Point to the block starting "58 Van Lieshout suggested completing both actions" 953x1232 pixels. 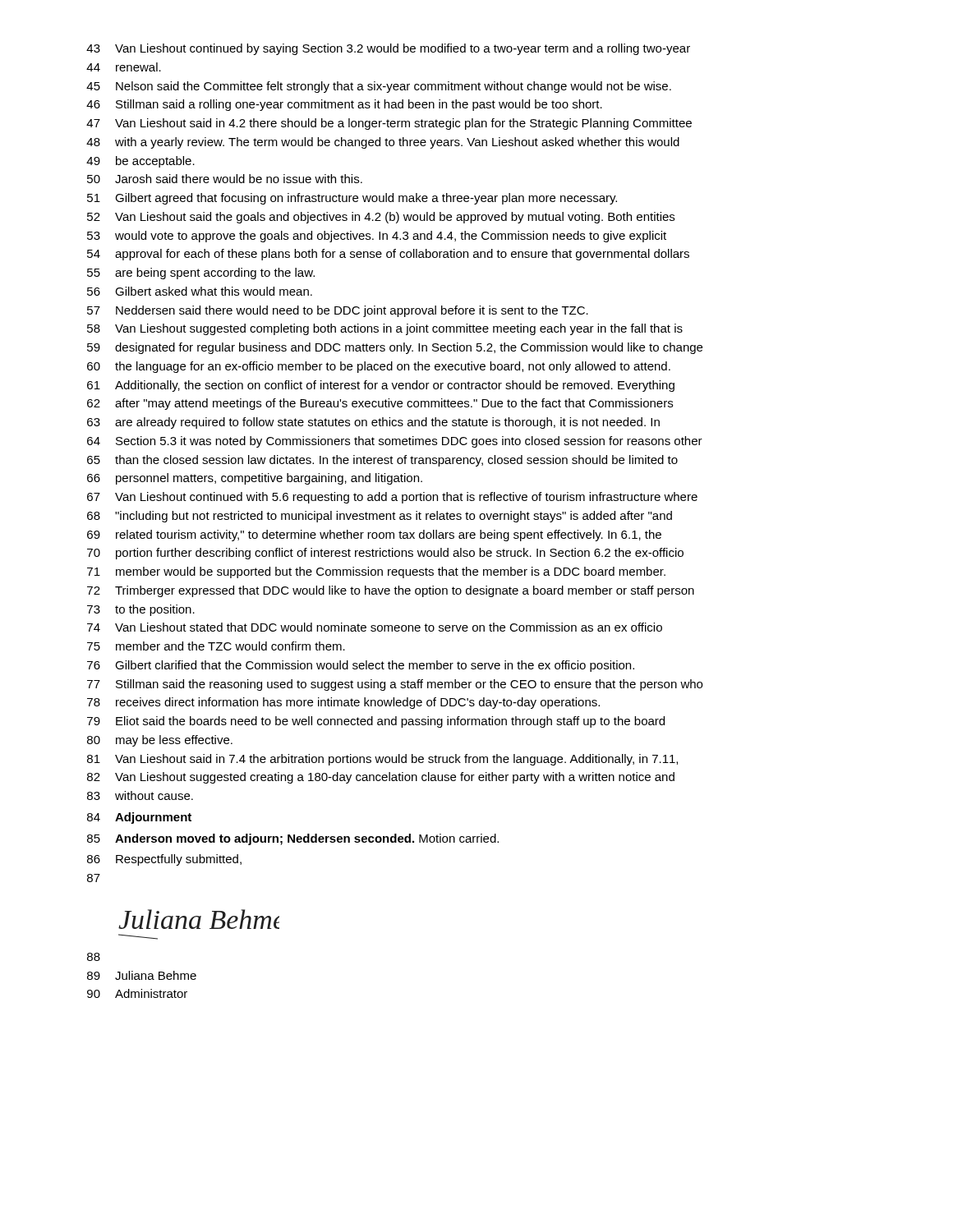point(476,329)
